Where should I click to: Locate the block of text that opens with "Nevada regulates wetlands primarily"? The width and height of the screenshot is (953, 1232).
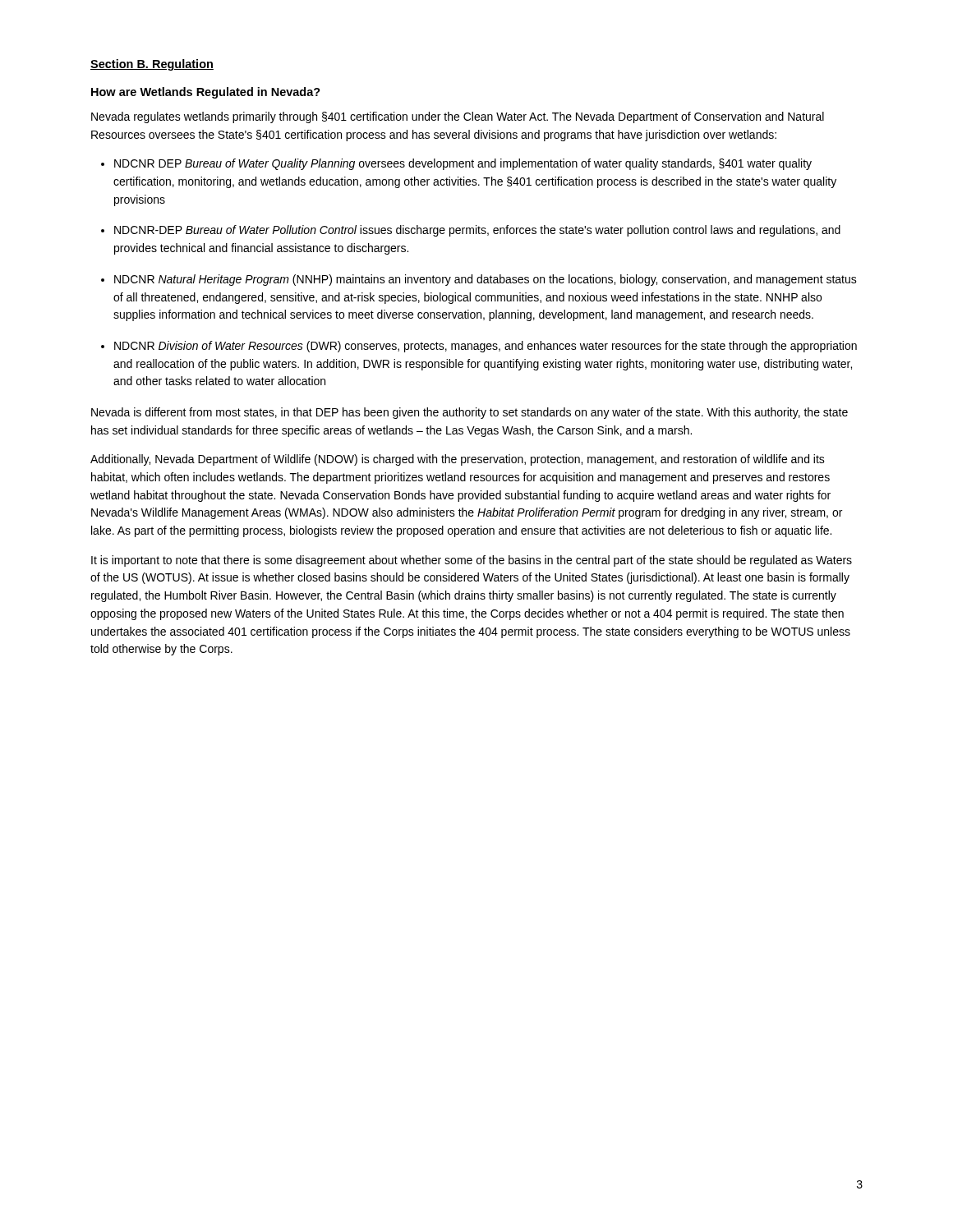[457, 126]
